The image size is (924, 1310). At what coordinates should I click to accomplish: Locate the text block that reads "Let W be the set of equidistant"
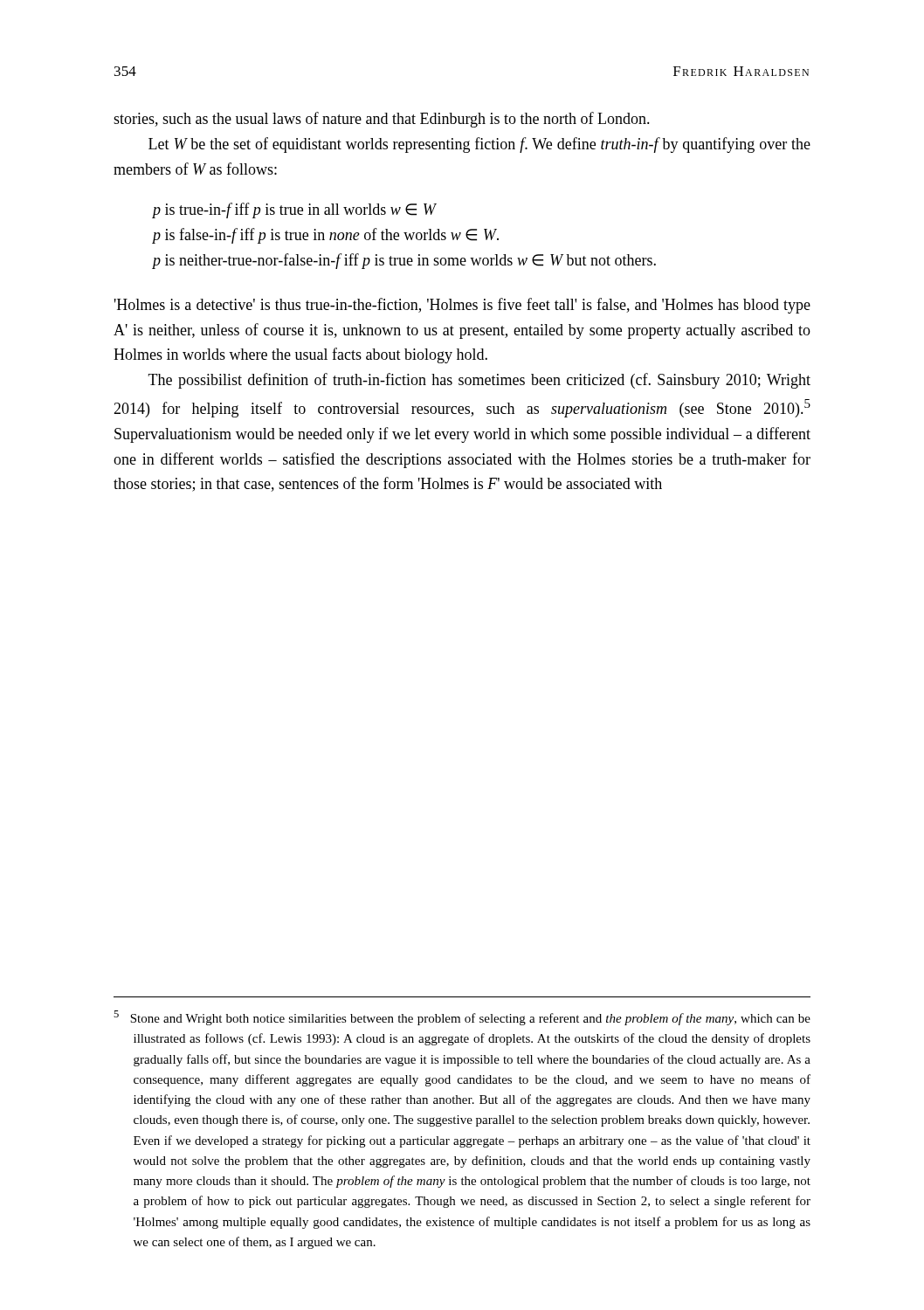[462, 157]
